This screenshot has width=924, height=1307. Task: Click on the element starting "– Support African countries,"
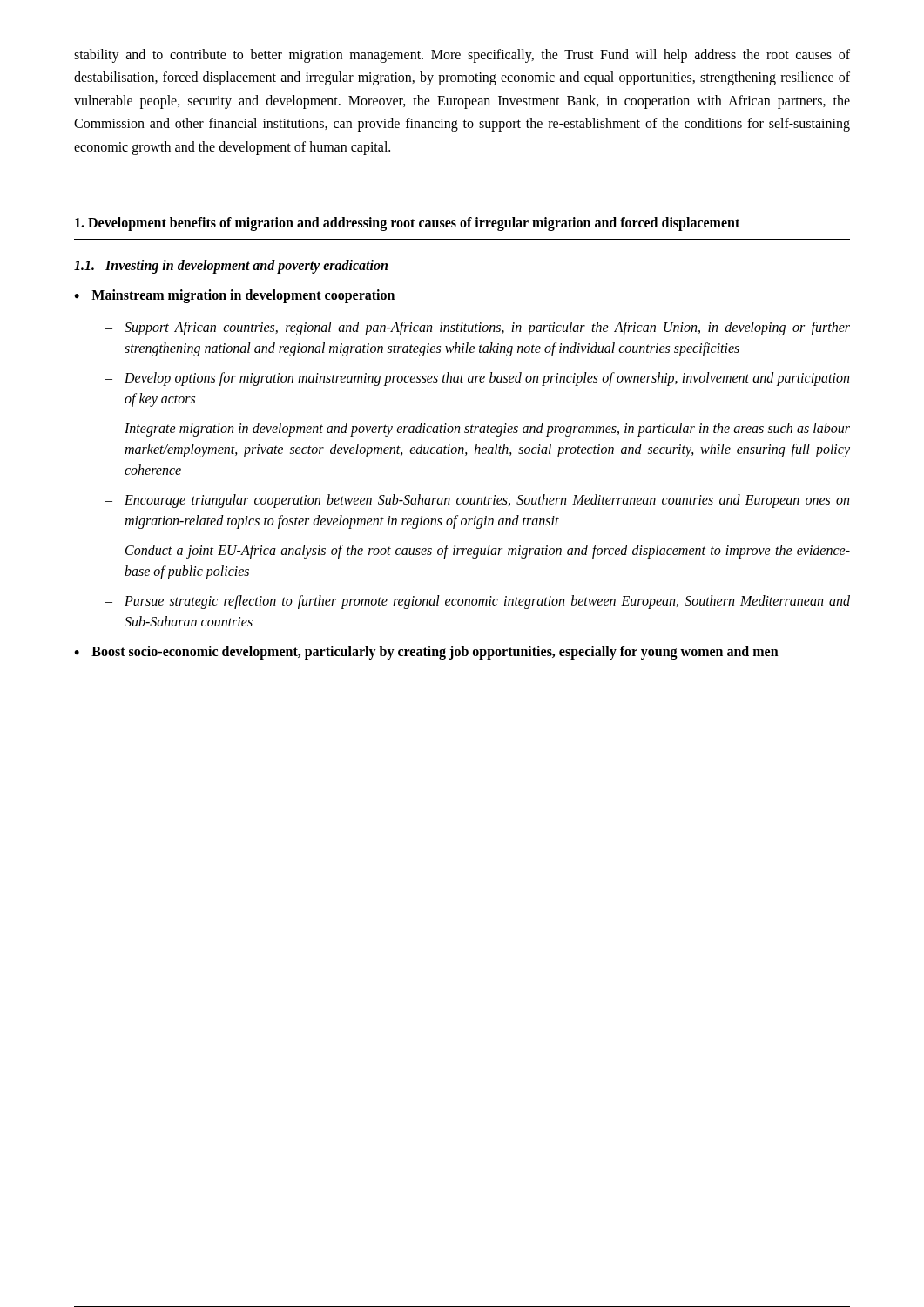point(478,338)
